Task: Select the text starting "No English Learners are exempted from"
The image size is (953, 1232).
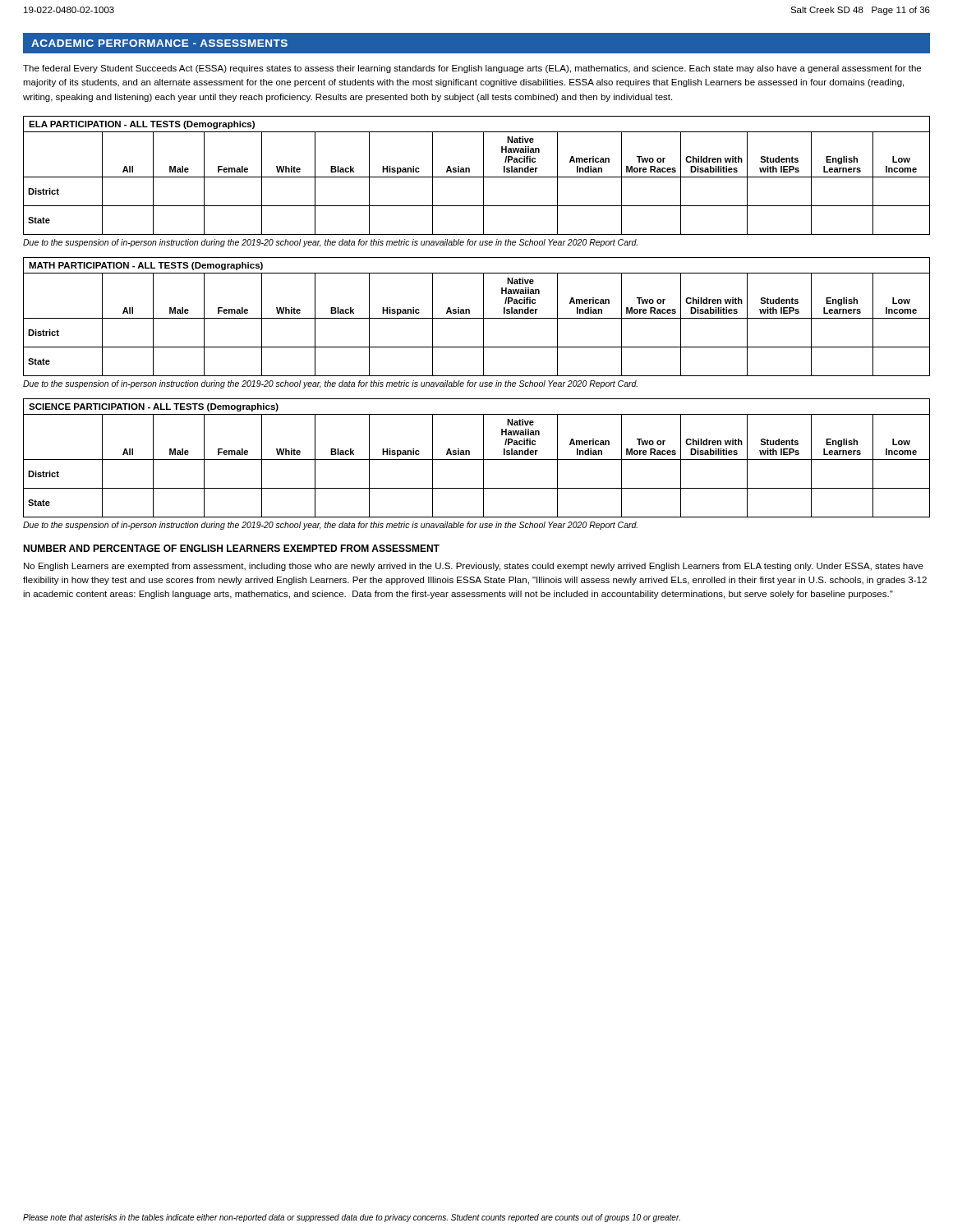Action: (x=475, y=580)
